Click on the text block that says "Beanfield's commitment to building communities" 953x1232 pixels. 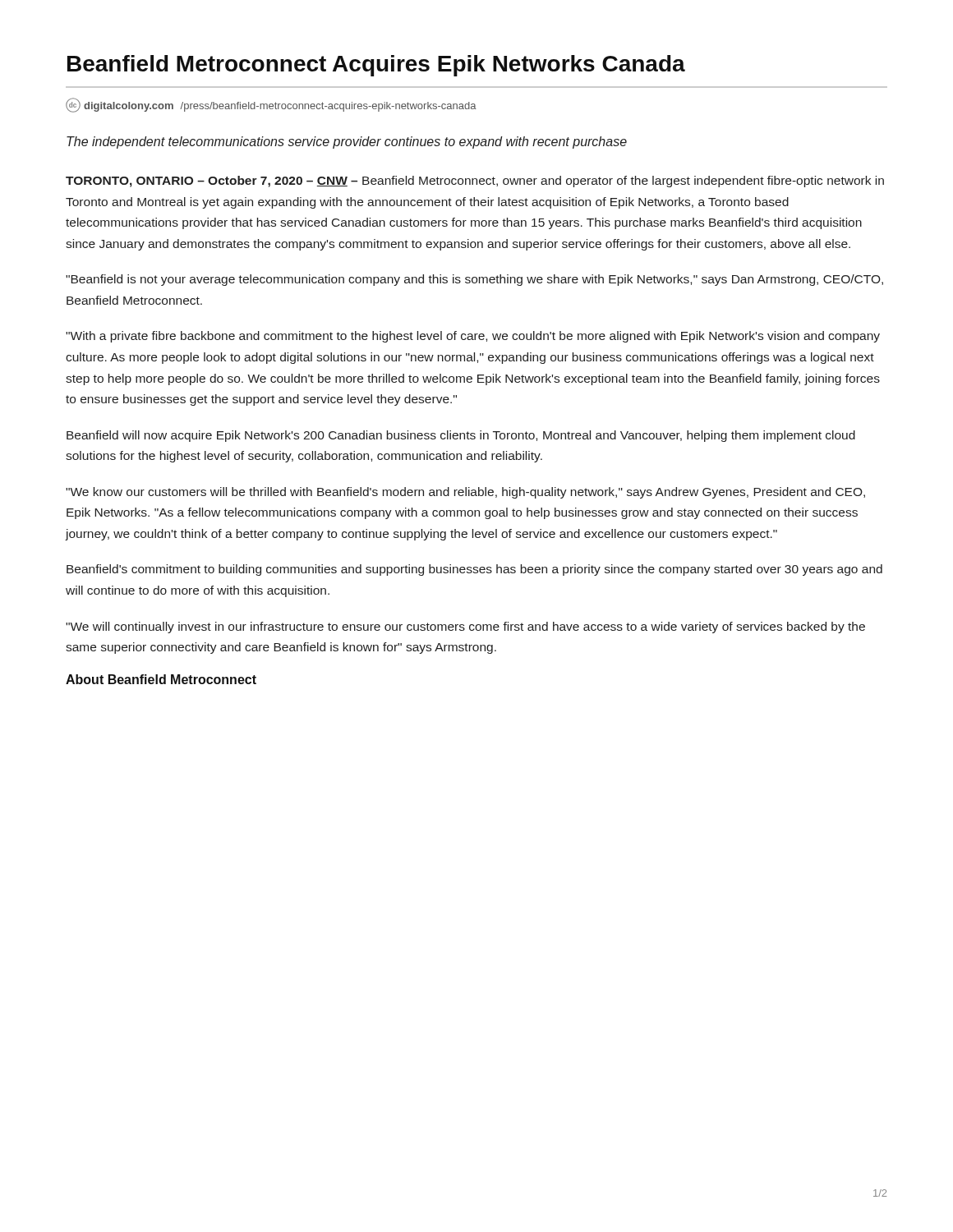click(x=476, y=580)
